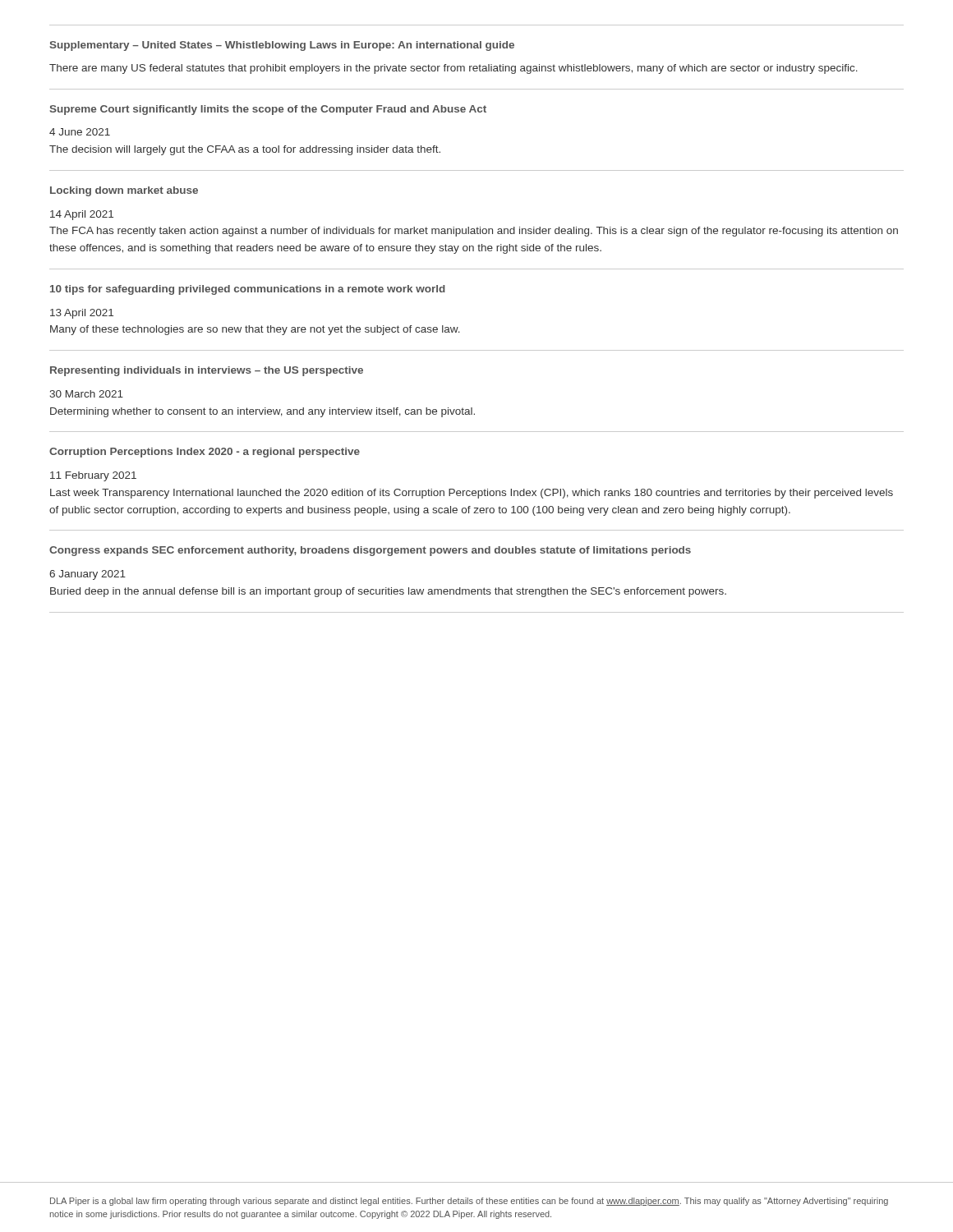Select the block starting "Representing individuals in interviews"
This screenshot has width=953, height=1232.
[206, 370]
